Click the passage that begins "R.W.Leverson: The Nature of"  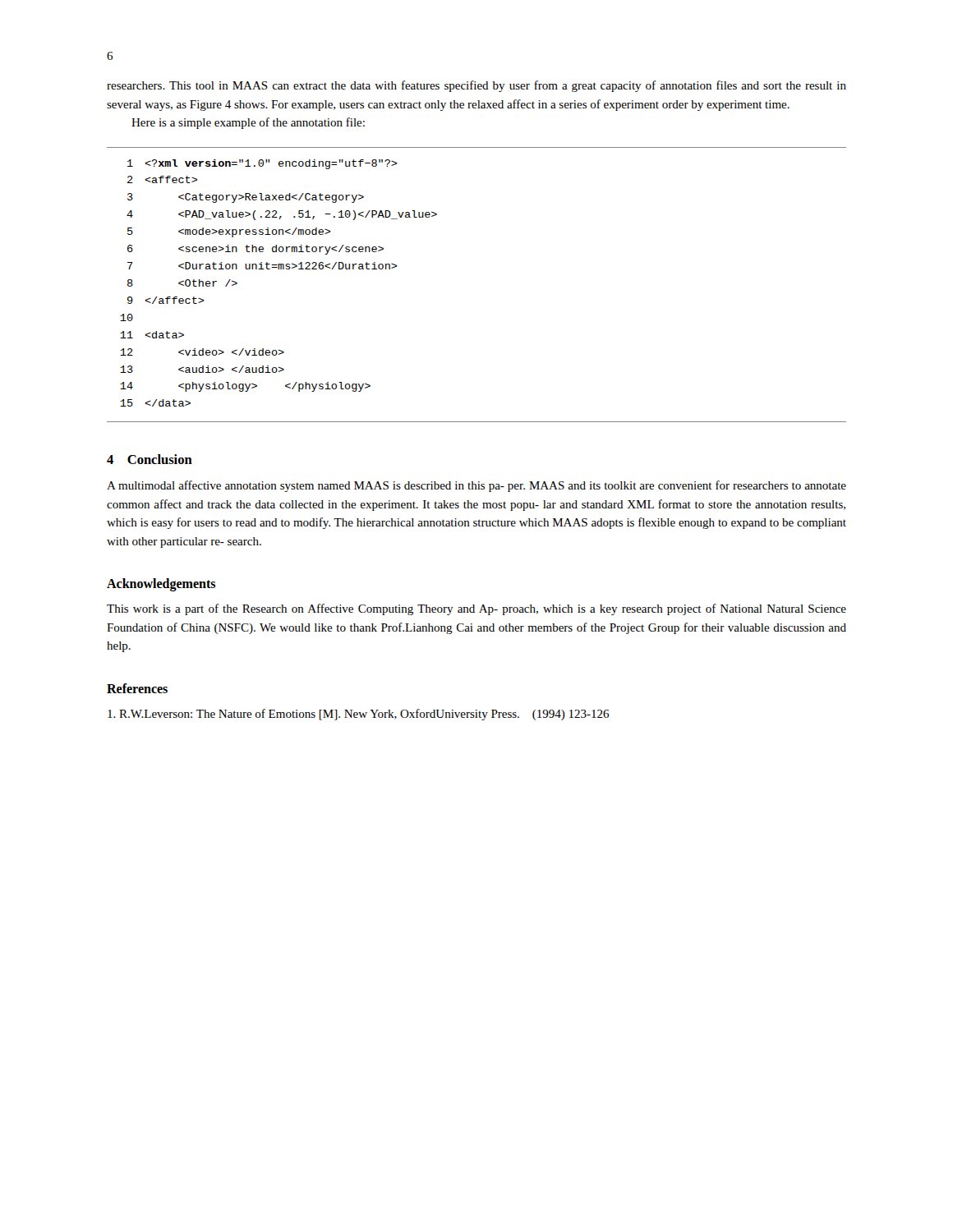click(358, 714)
